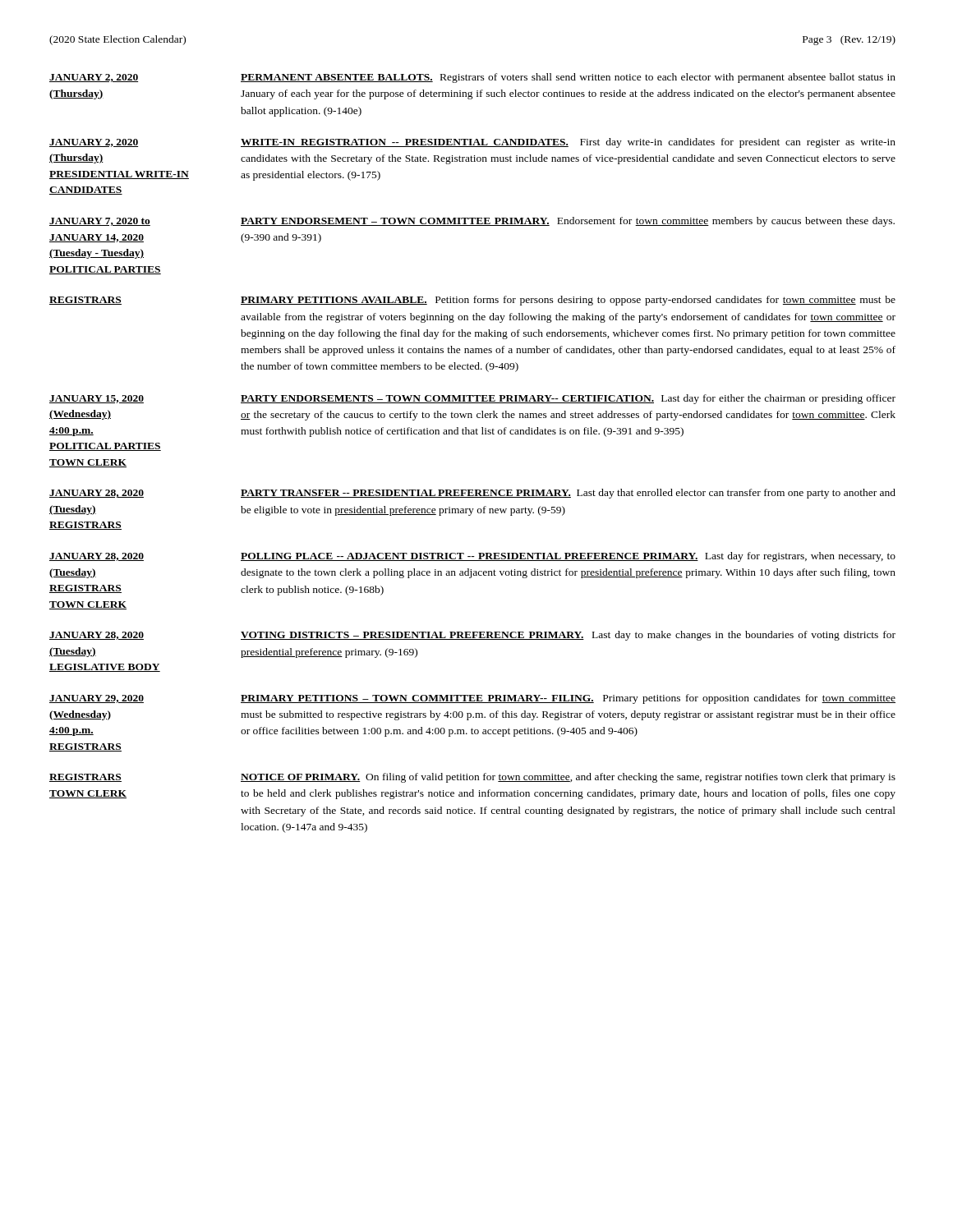Locate the block of text that opens with "JANUARY 29, 2020 (Wednesday) 4:00 p.m. REGISTRARS PRIMARY"

click(x=472, y=722)
